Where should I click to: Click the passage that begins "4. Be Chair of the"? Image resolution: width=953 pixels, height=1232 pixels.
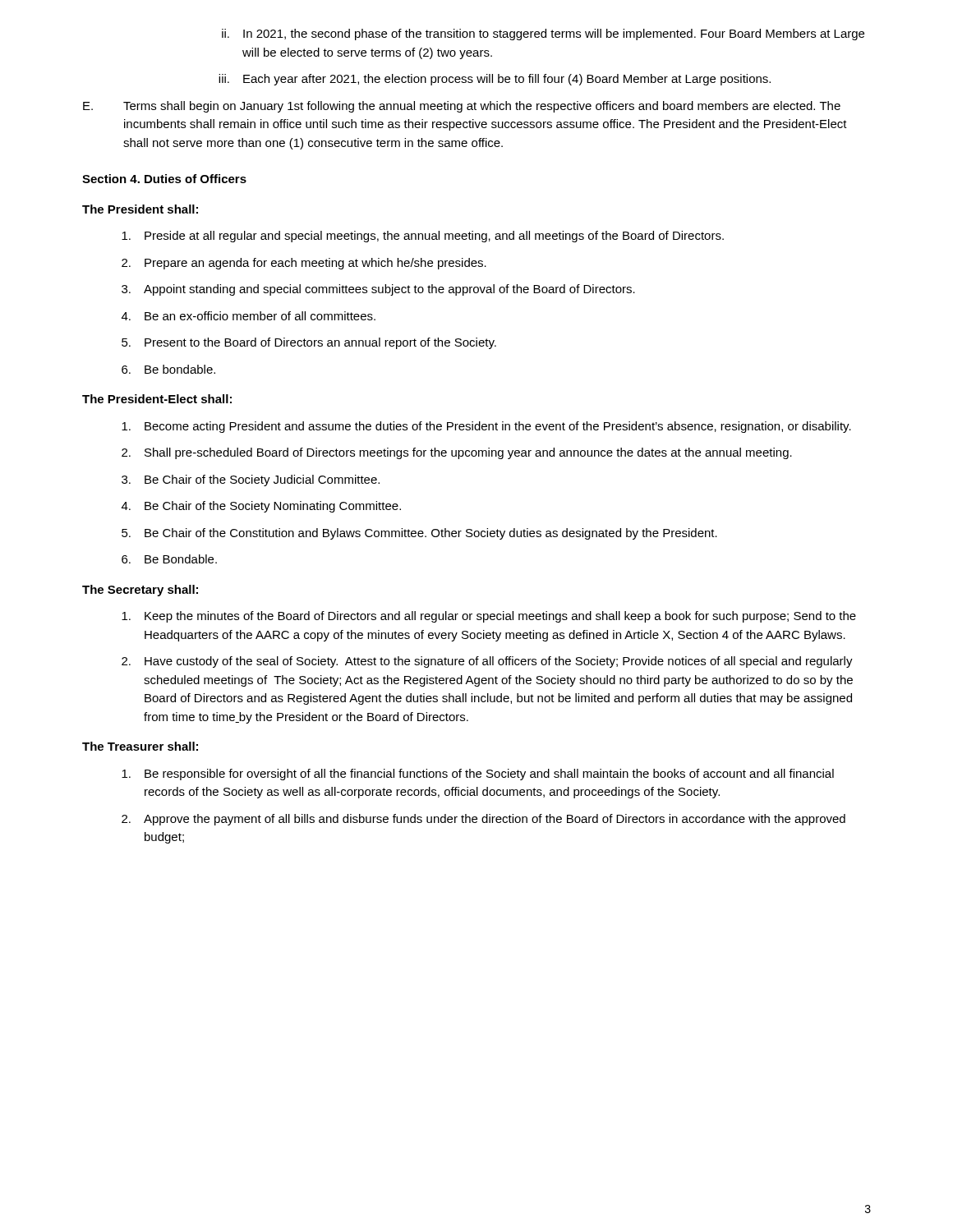[242, 506]
